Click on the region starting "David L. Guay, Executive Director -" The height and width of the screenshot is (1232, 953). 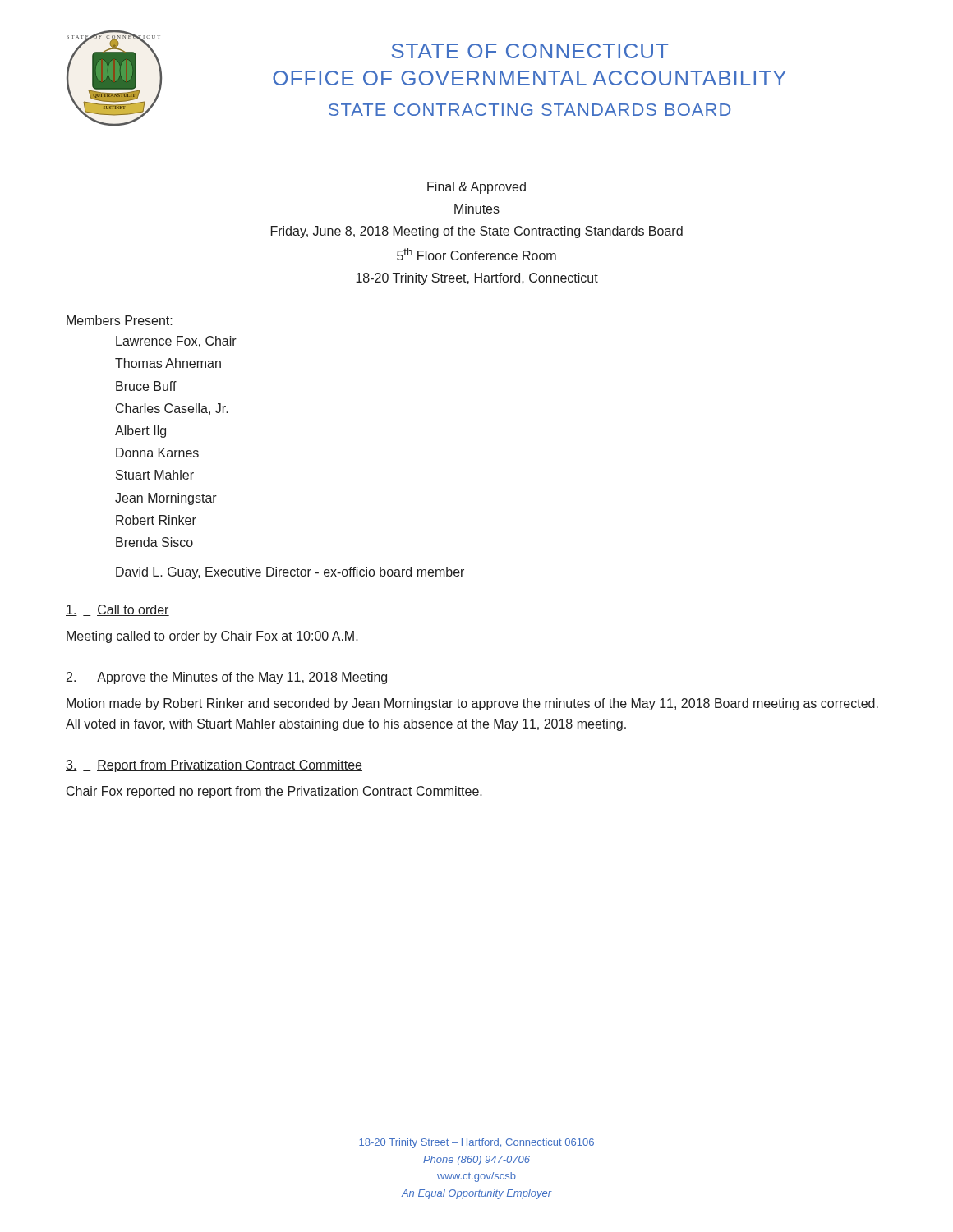290,572
